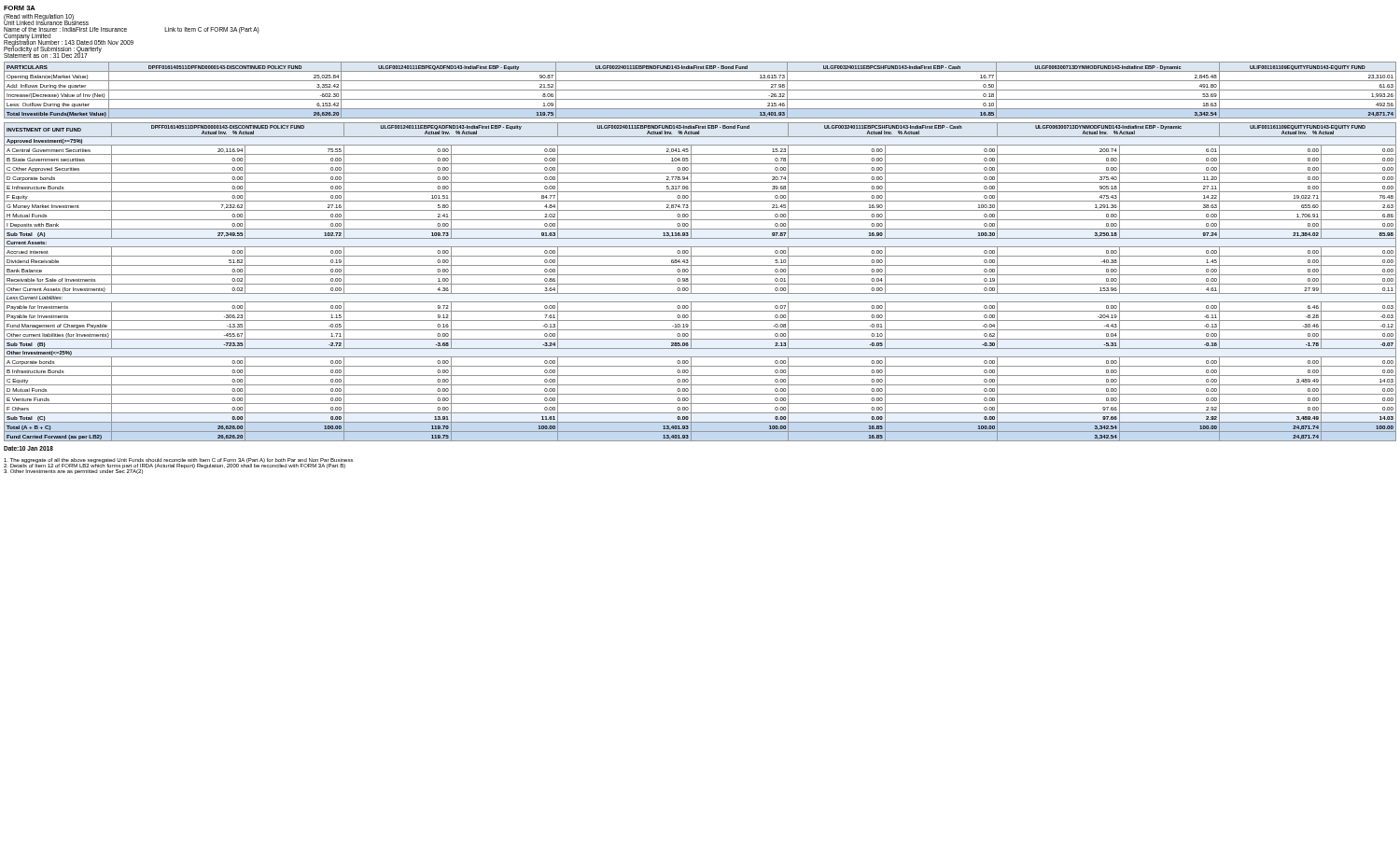Screen dimensions: 850x1400
Task: Point to the text starting "Date:10 Jan 2018"
Action: pos(28,448)
